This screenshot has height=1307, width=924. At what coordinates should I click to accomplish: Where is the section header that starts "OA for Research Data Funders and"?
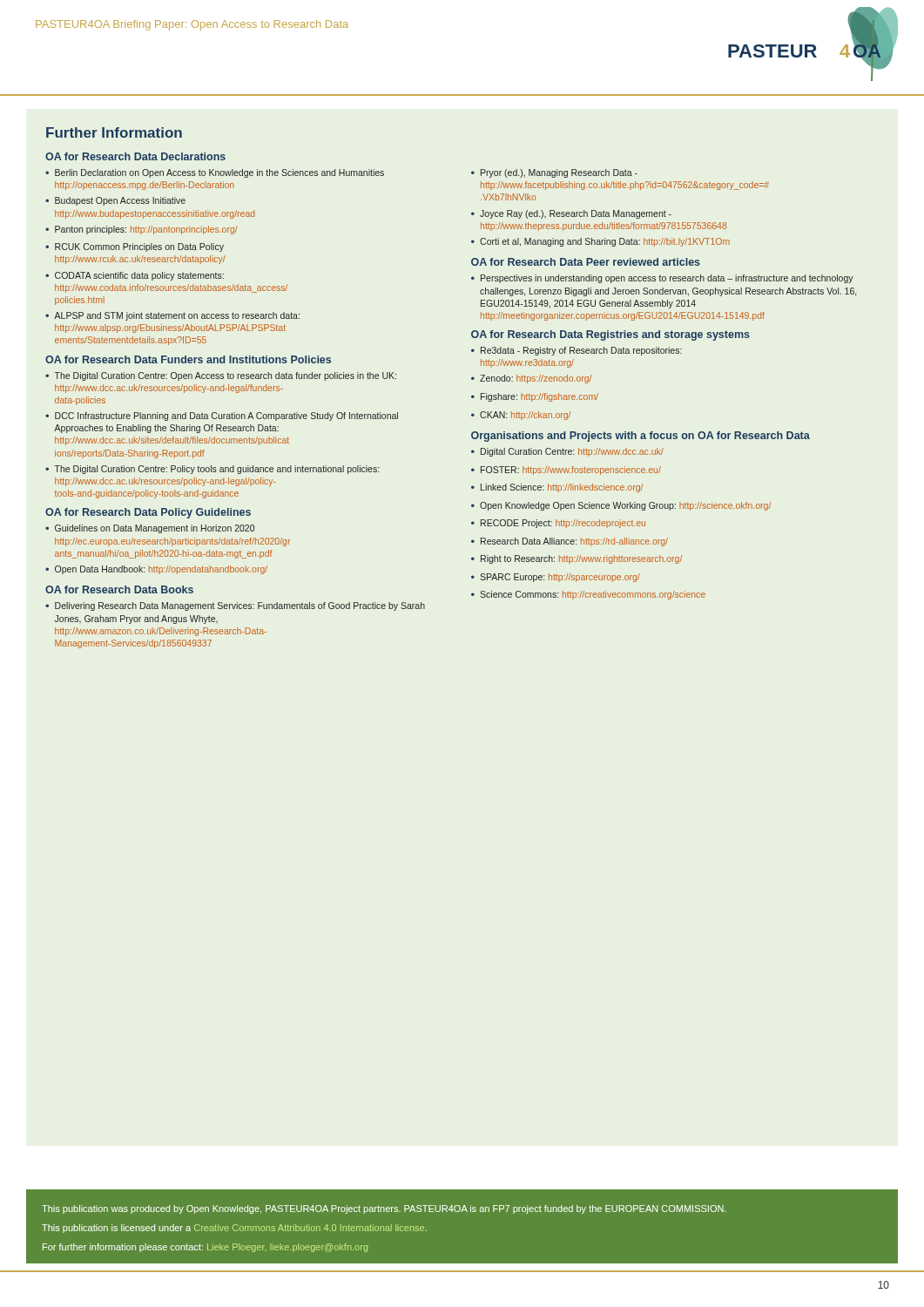[188, 359]
